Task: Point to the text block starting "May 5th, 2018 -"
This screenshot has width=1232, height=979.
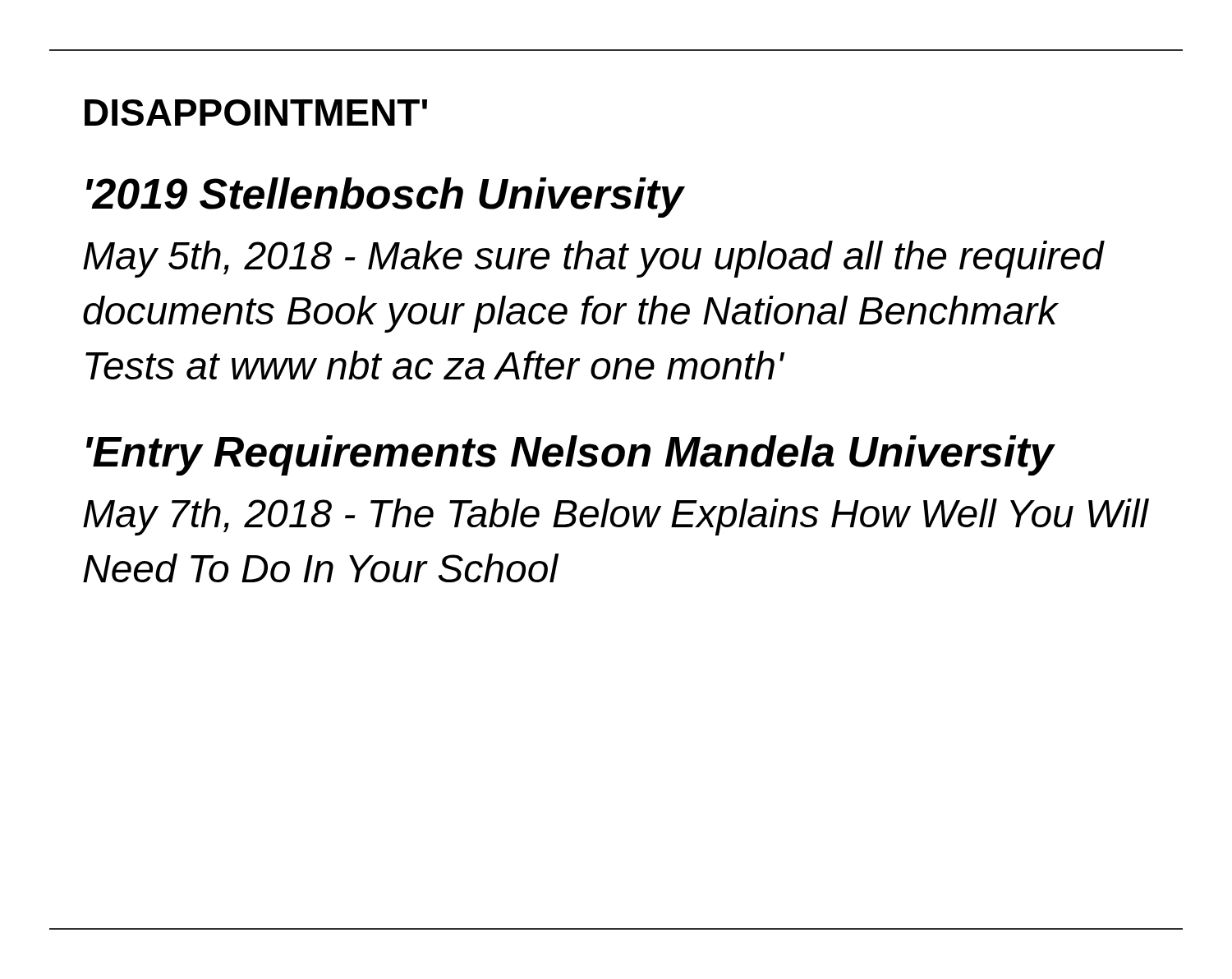Action: [616, 311]
